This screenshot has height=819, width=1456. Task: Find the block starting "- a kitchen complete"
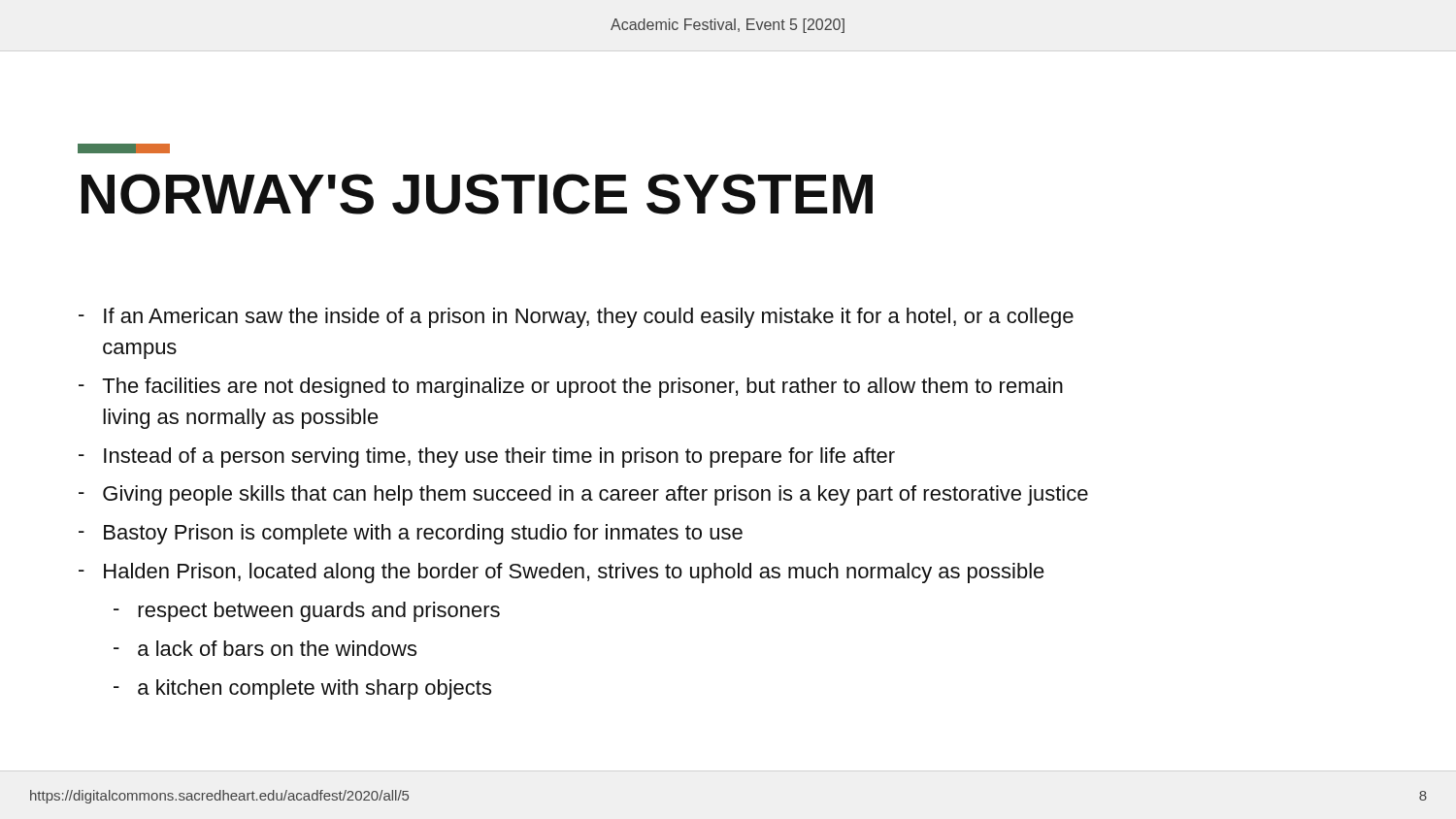tap(302, 688)
